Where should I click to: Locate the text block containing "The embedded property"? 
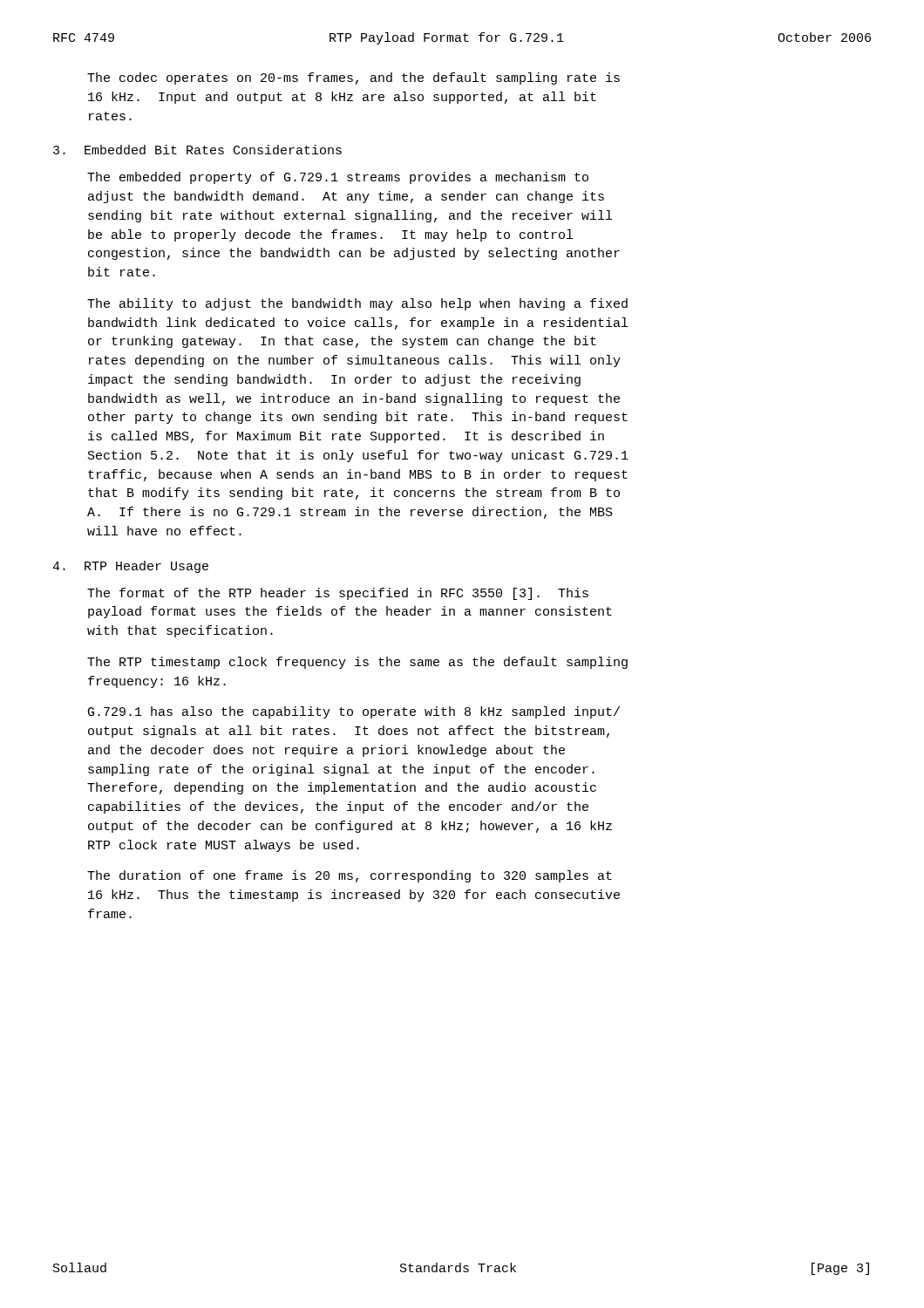point(354,226)
